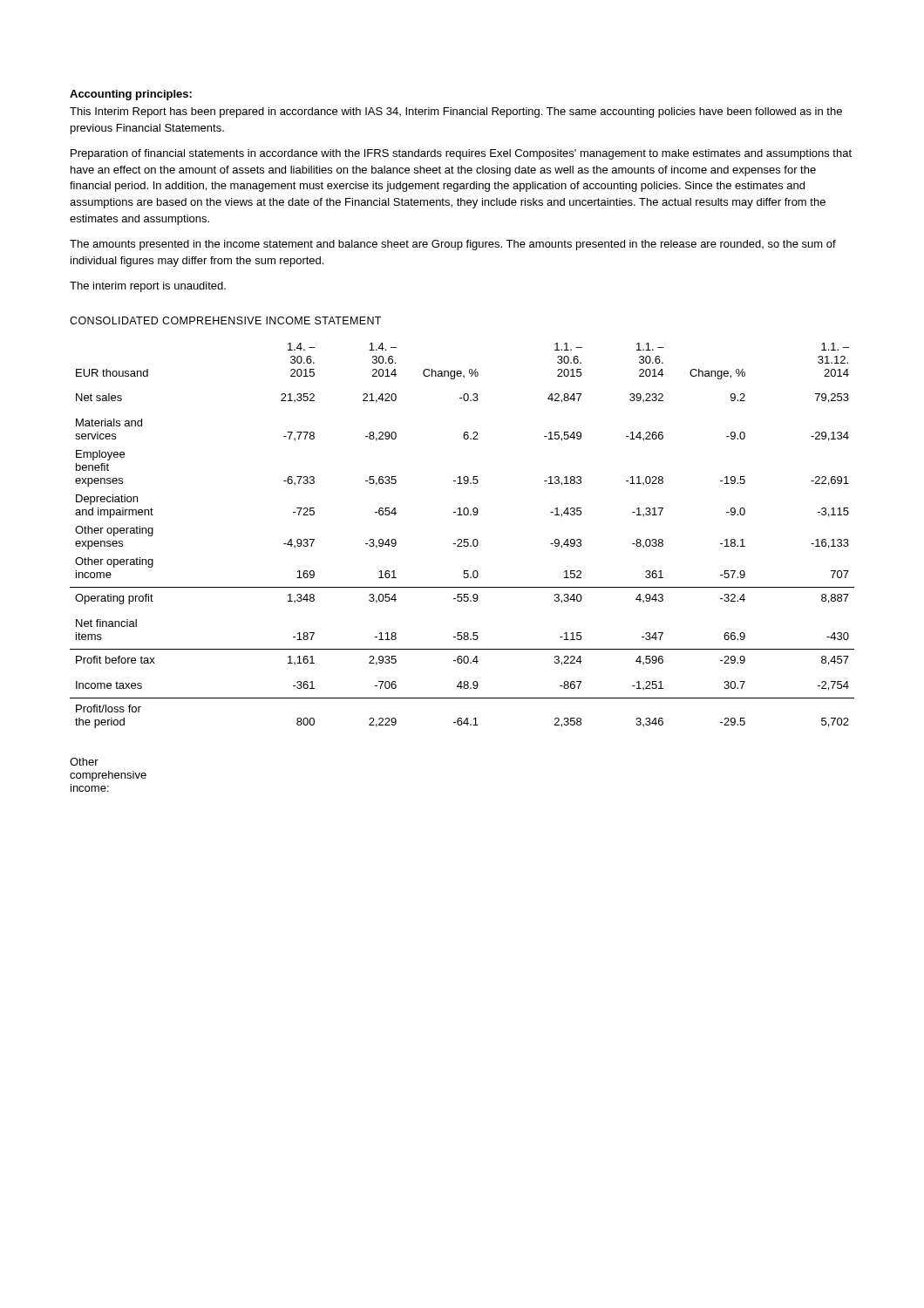Locate the text starting "Accounting principles:"

click(x=131, y=94)
